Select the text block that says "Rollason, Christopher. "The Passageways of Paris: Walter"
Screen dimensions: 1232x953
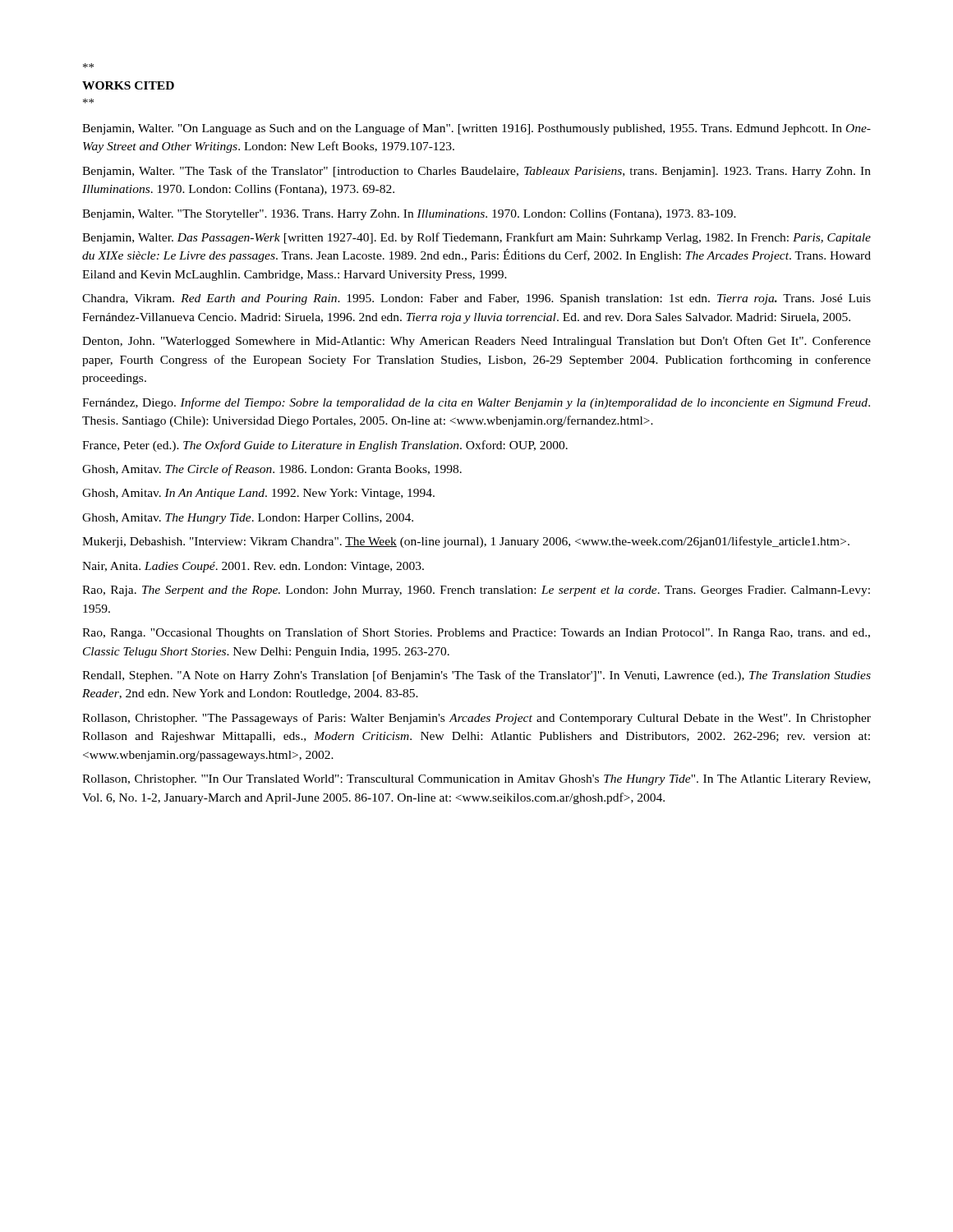476,736
